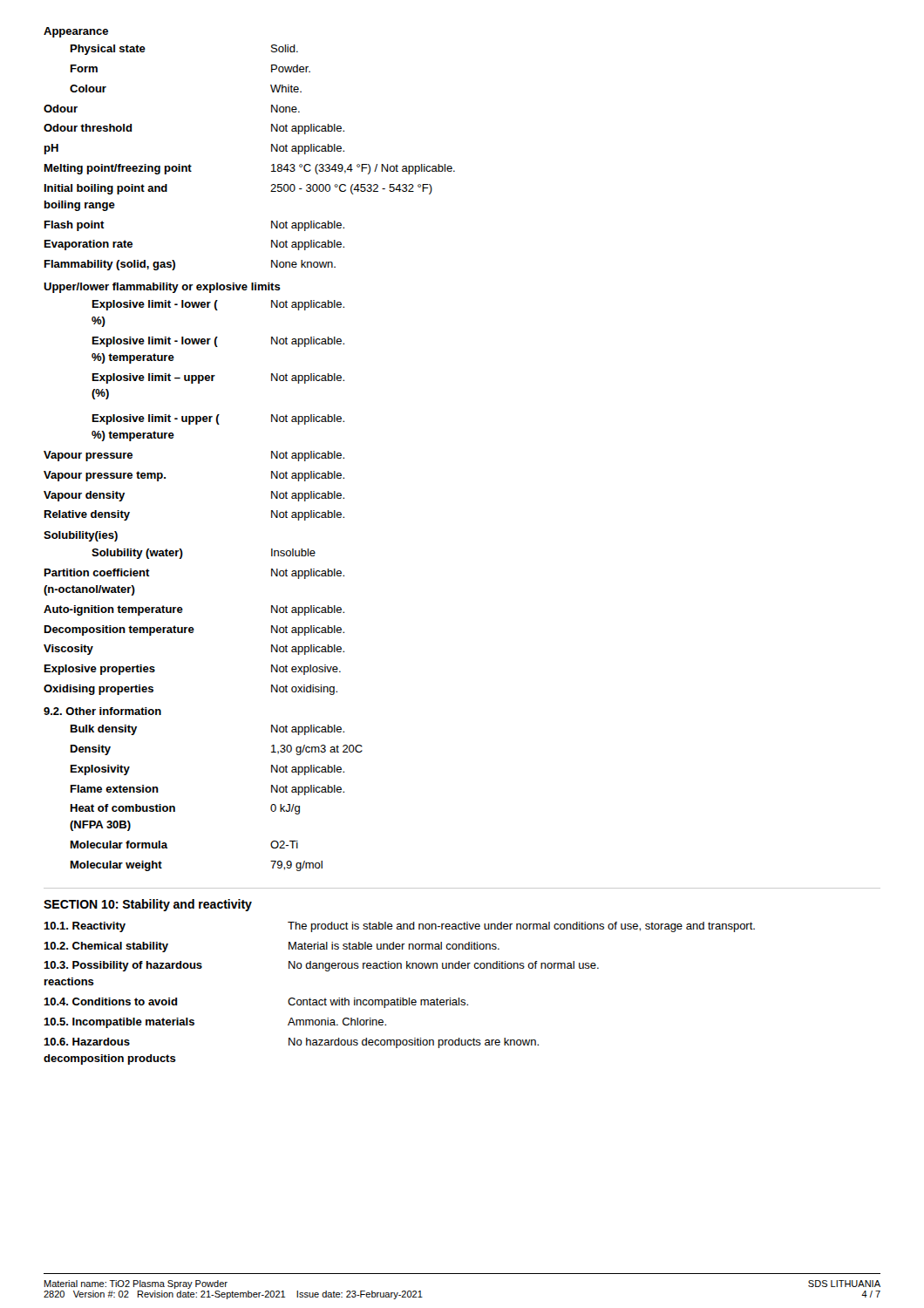Image resolution: width=924 pixels, height=1308 pixels.
Task: Select the text starting "Viscosity Not applicable."
Action: pos(70,651)
